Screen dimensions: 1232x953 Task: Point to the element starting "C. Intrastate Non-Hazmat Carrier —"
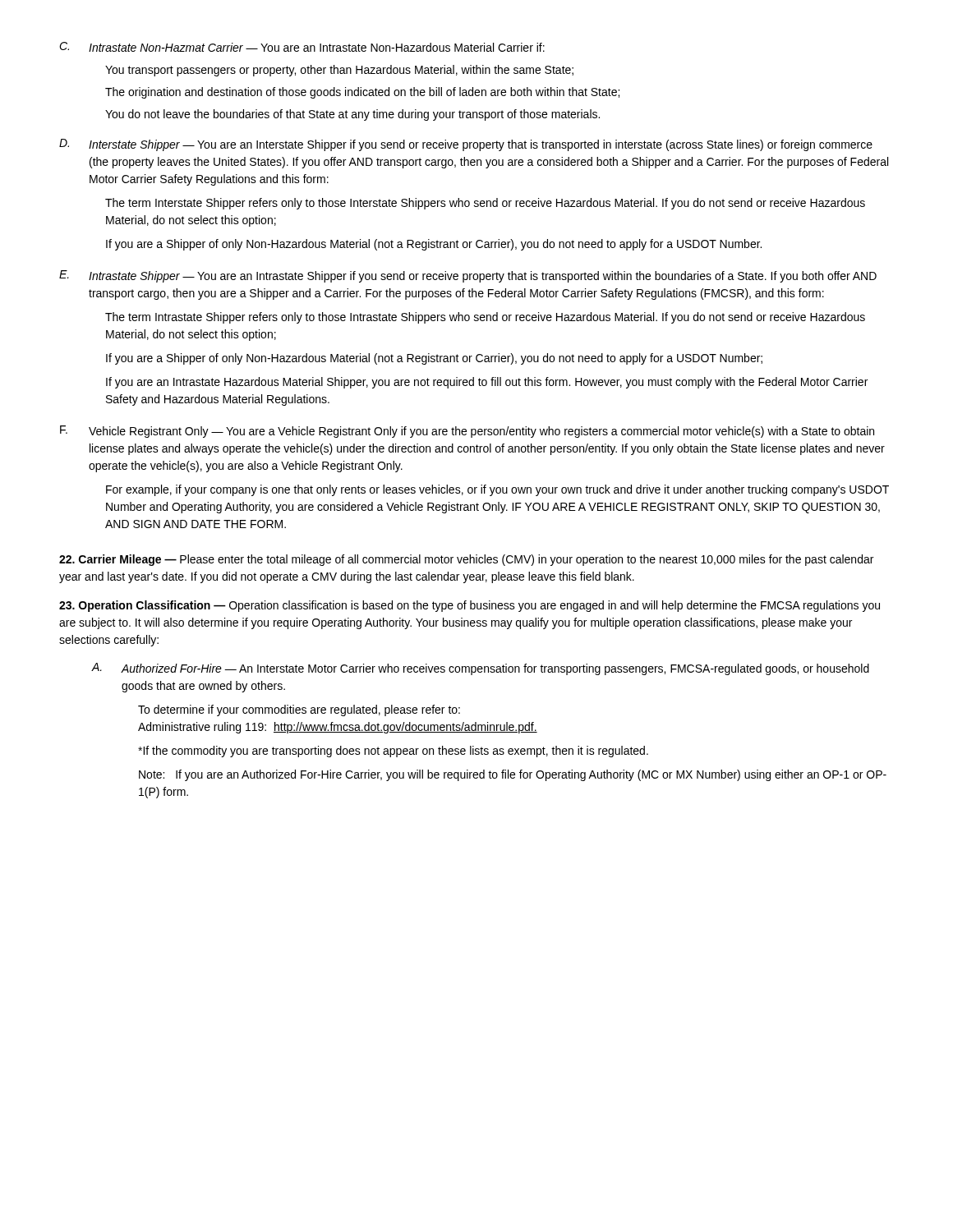point(476,84)
